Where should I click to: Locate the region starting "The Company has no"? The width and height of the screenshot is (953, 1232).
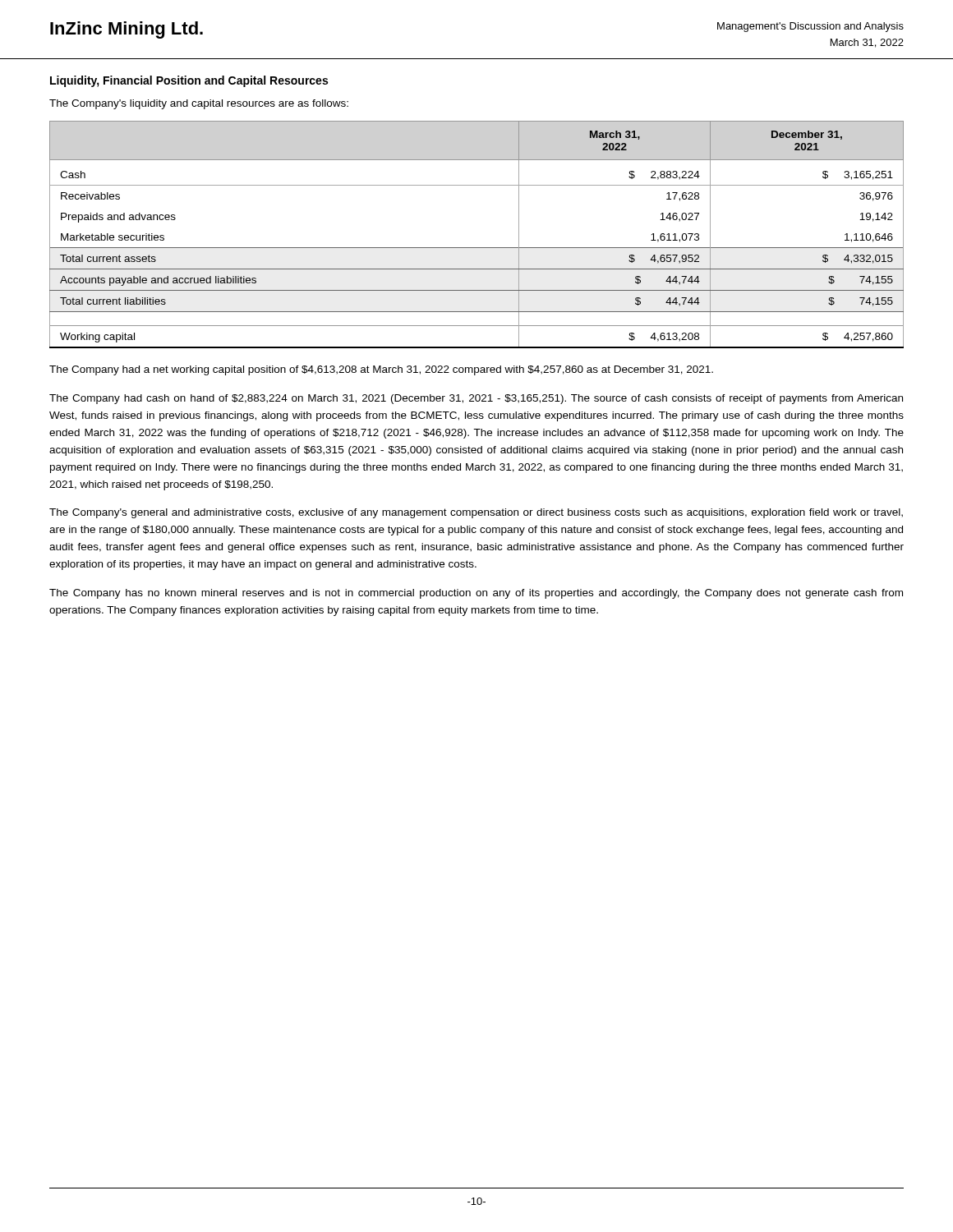(x=476, y=601)
